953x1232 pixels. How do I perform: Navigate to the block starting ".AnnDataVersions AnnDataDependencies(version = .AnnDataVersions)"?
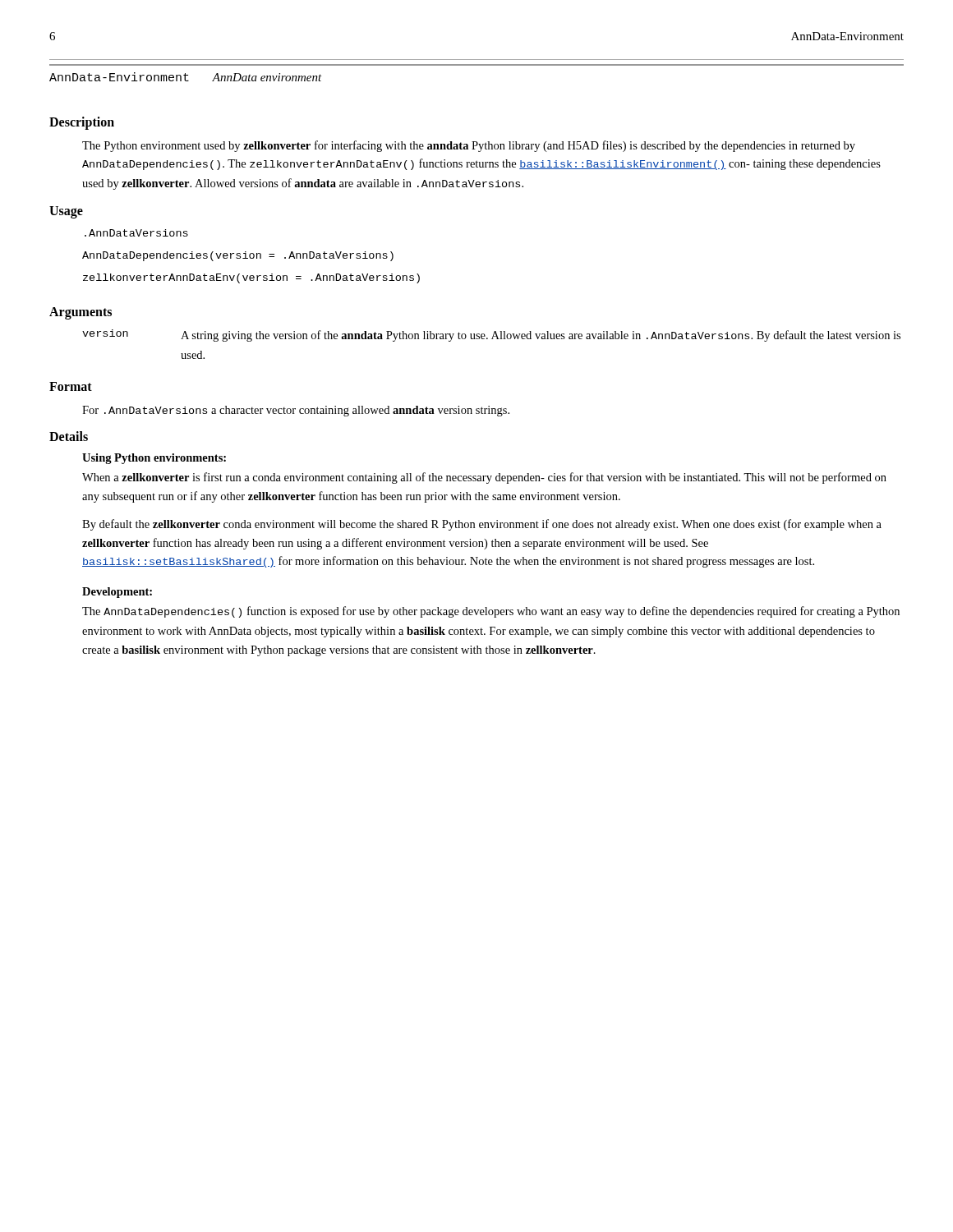[136, 233]
